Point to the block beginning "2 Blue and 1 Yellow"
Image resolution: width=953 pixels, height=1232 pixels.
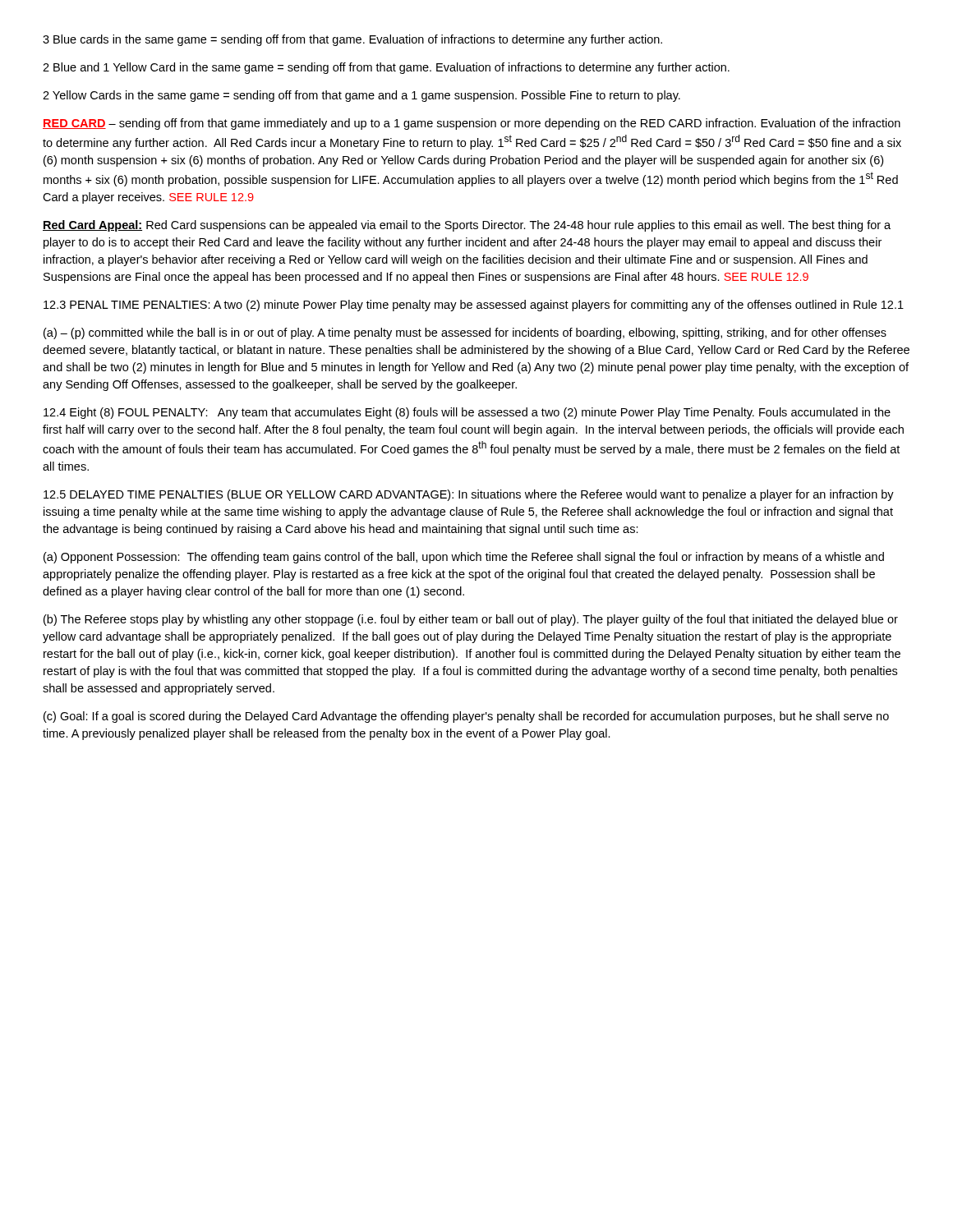point(386,67)
